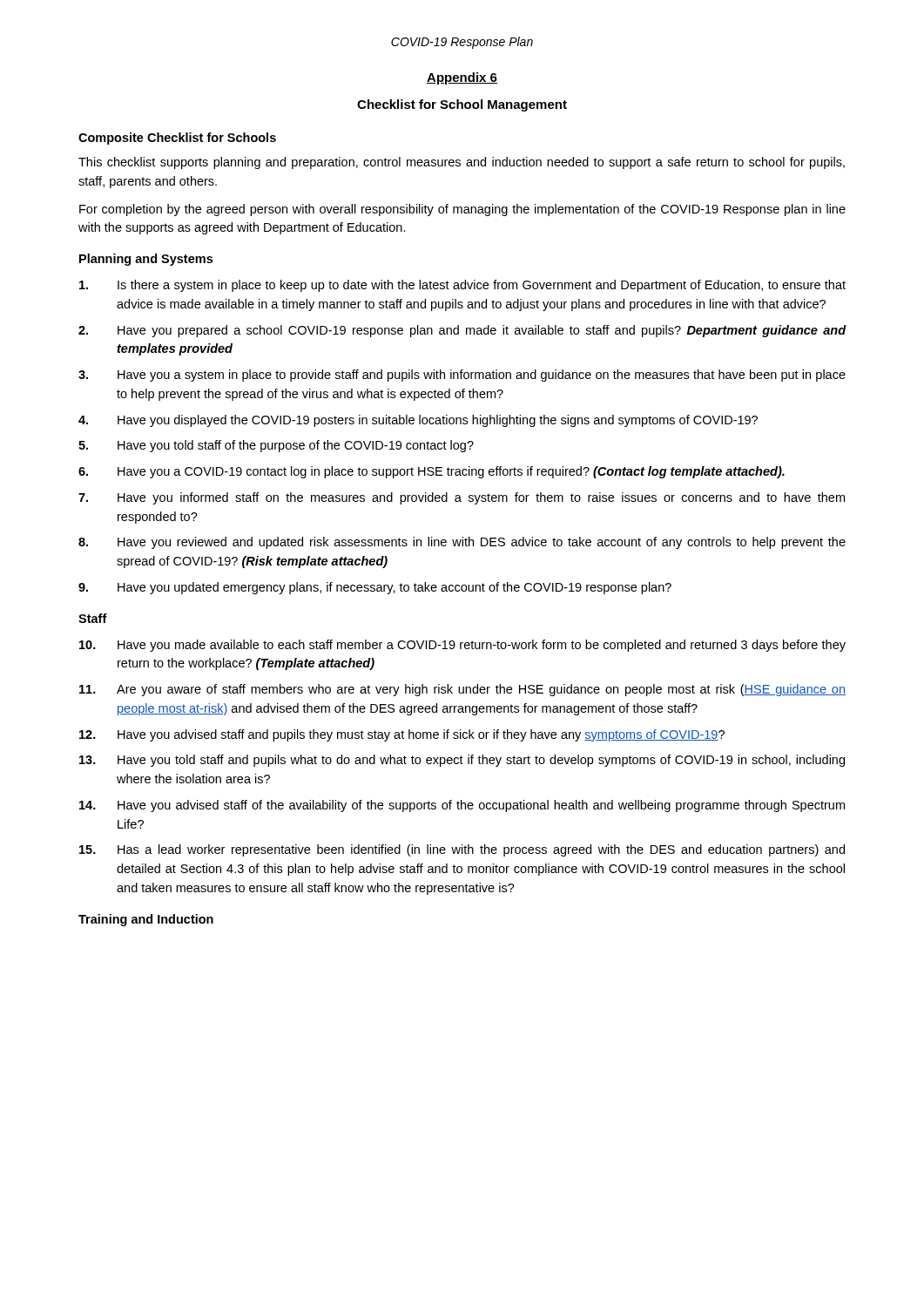Screen dimensions: 1307x924
Task: Find the passage starting "9. Have you updated emergency plans,"
Action: click(x=462, y=588)
